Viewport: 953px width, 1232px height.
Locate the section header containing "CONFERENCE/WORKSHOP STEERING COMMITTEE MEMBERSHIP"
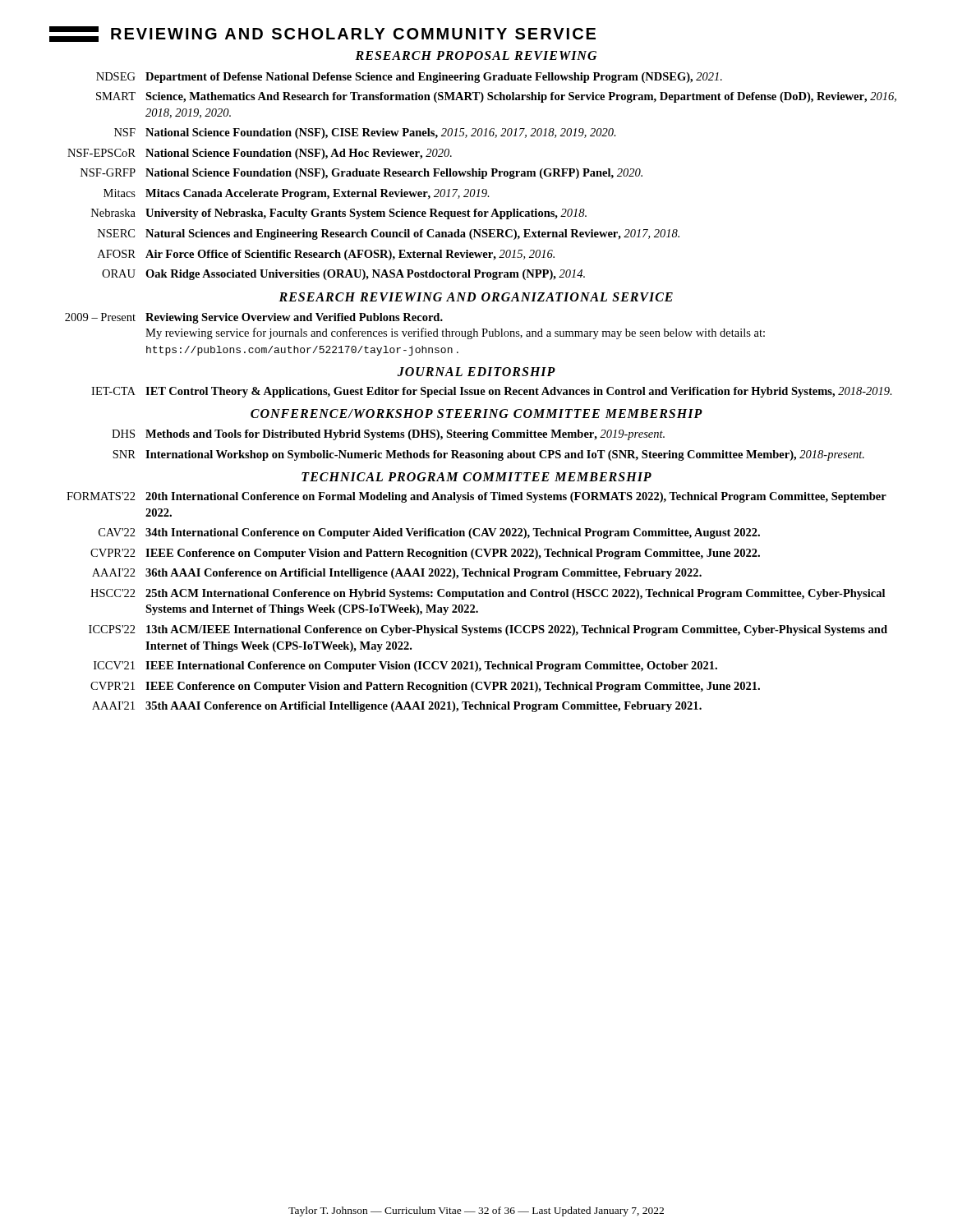(476, 414)
